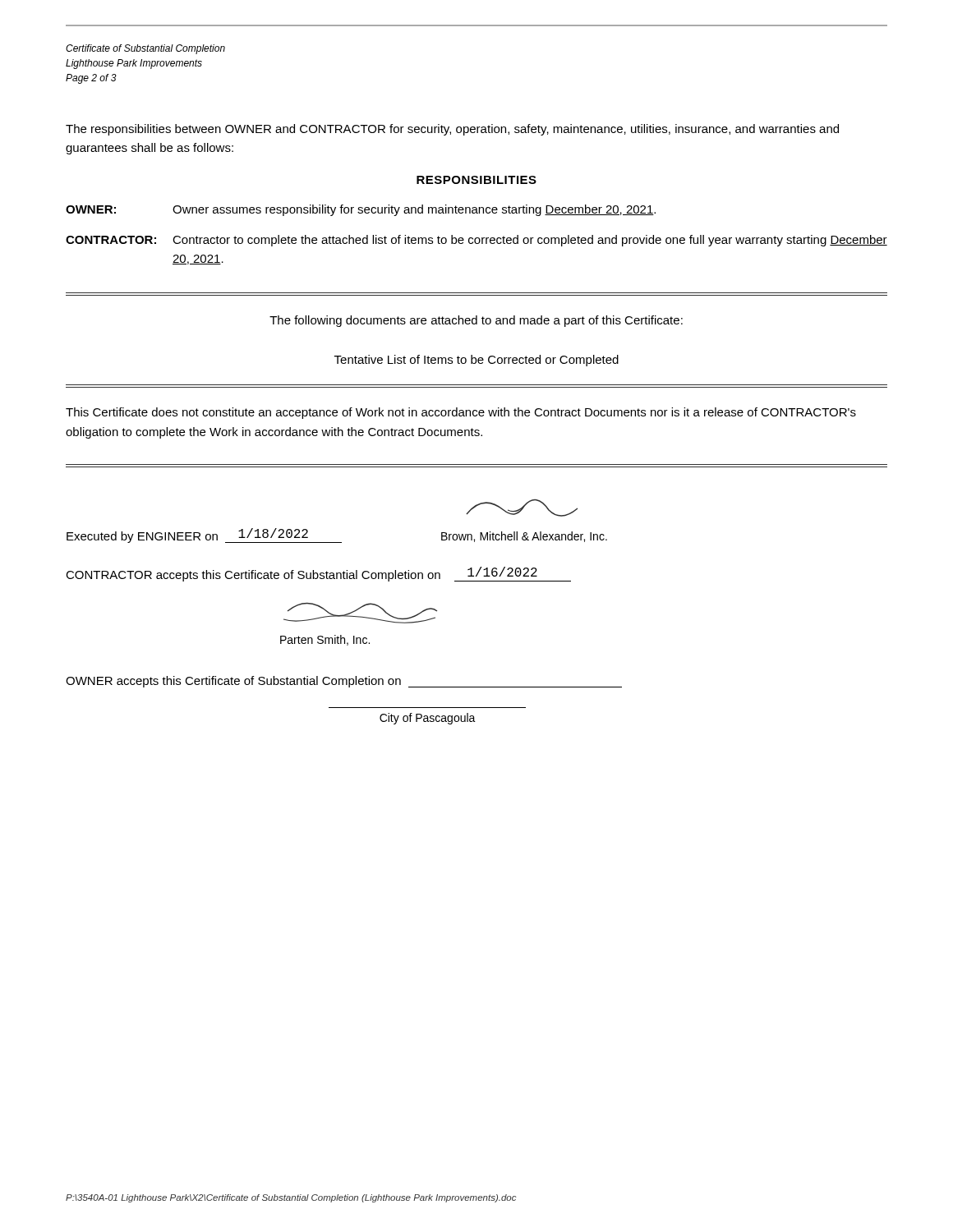953x1232 pixels.
Task: Find the text block starting "CONTRACTOR: Contractor to complete the attached"
Action: pos(476,249)
